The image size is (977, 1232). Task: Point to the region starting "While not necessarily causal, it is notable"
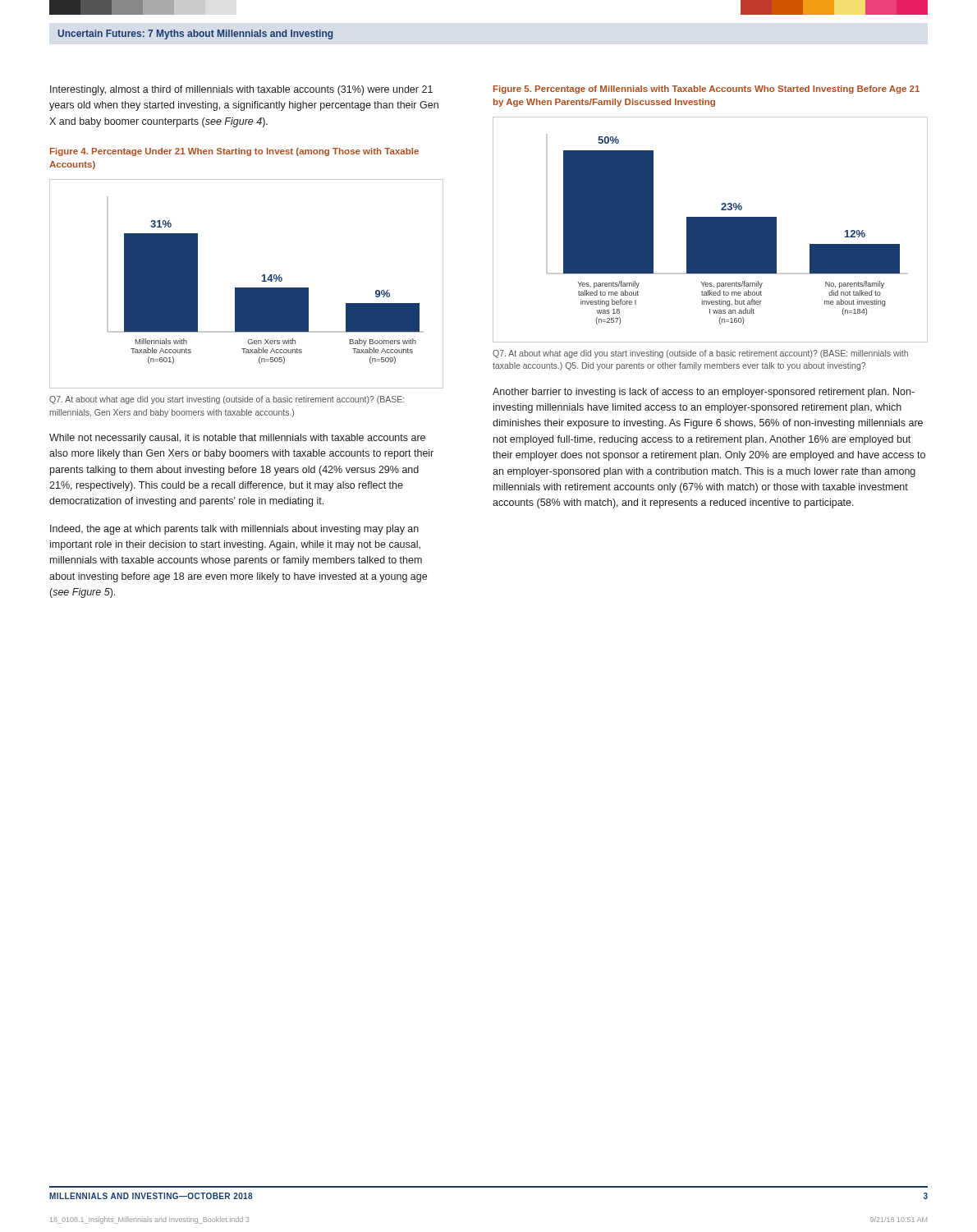point(241,469)
